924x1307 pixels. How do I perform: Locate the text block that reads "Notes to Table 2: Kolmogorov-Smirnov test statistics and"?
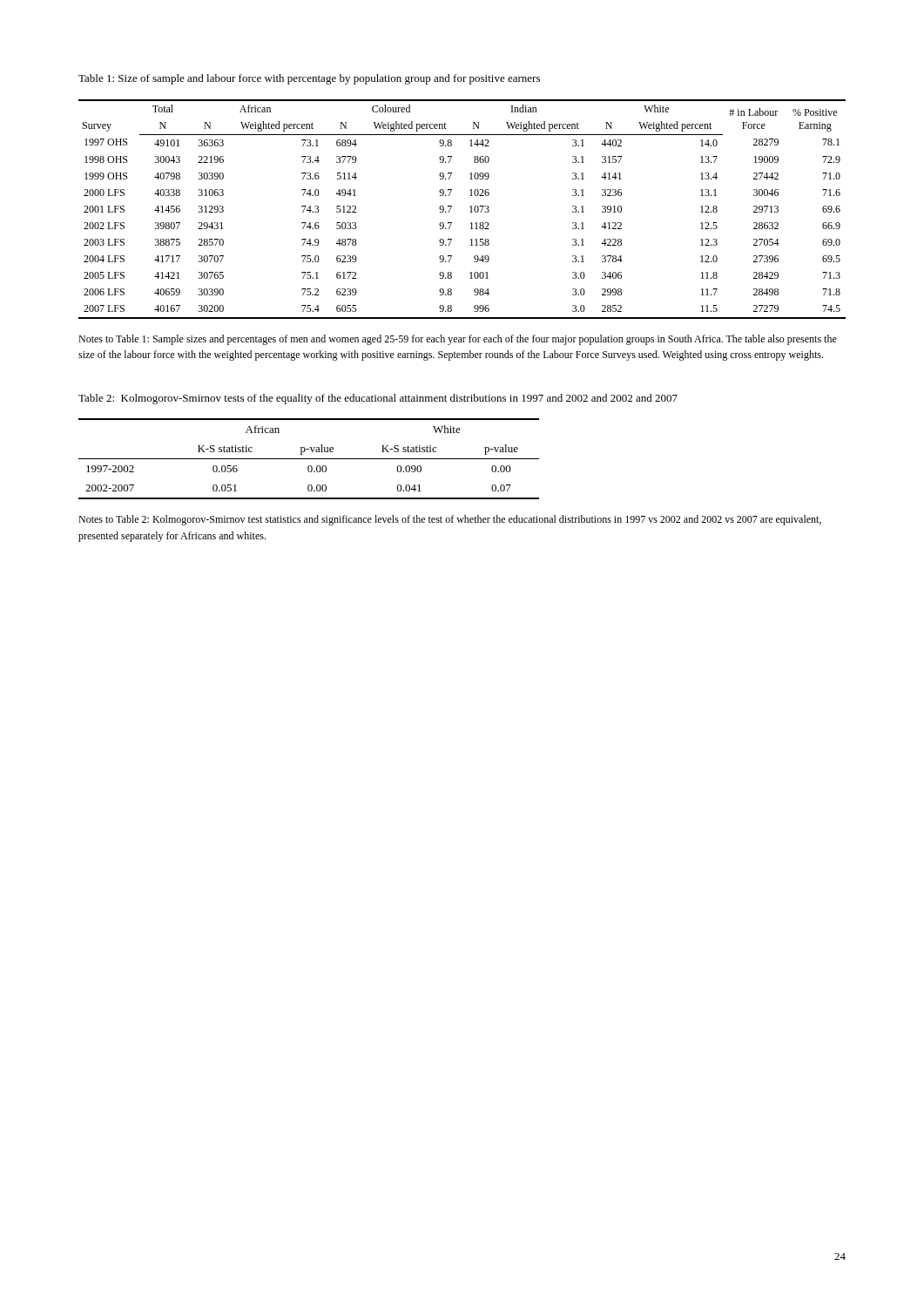pos(450,528)
